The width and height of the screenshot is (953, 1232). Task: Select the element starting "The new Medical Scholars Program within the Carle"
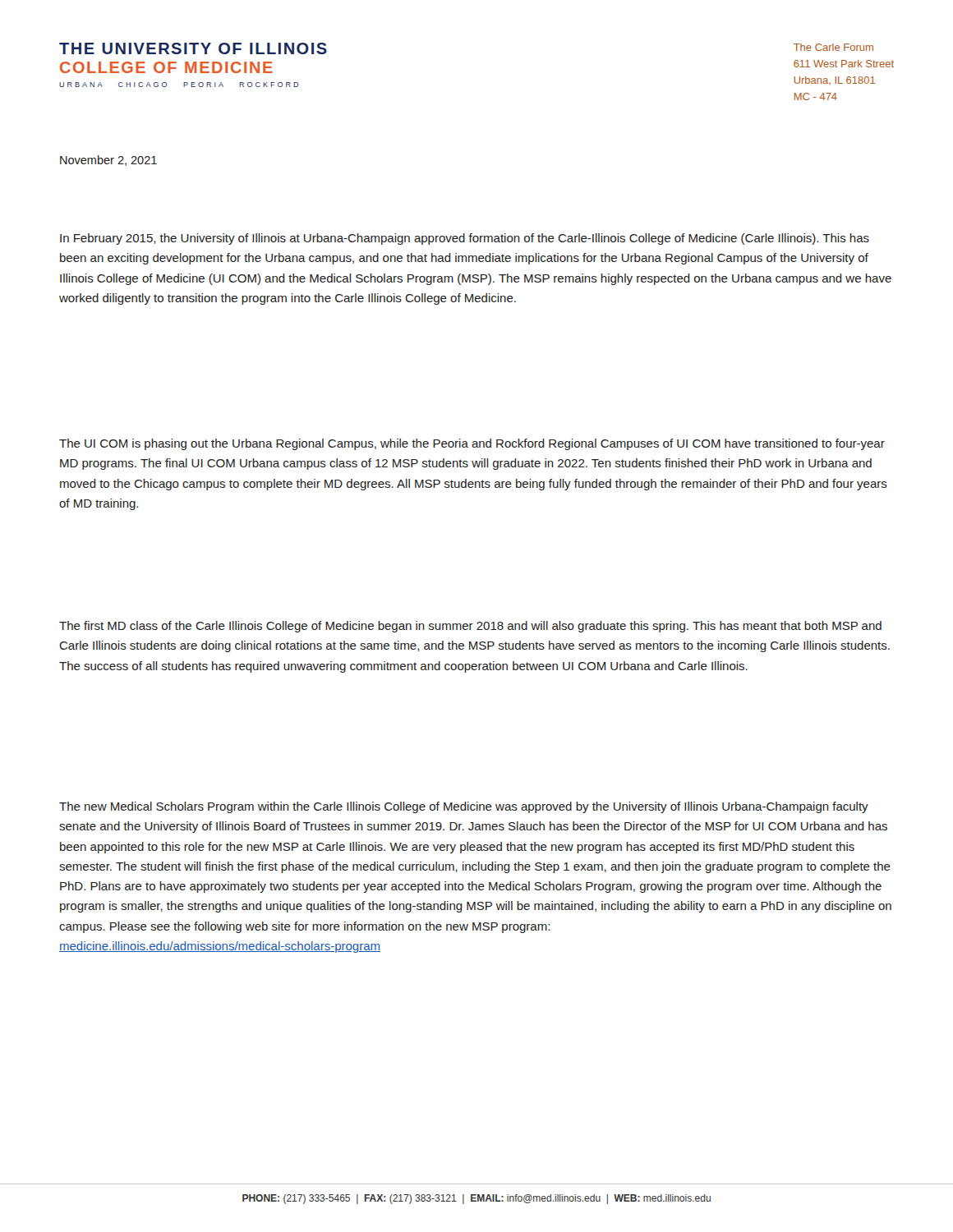point(476,876)
